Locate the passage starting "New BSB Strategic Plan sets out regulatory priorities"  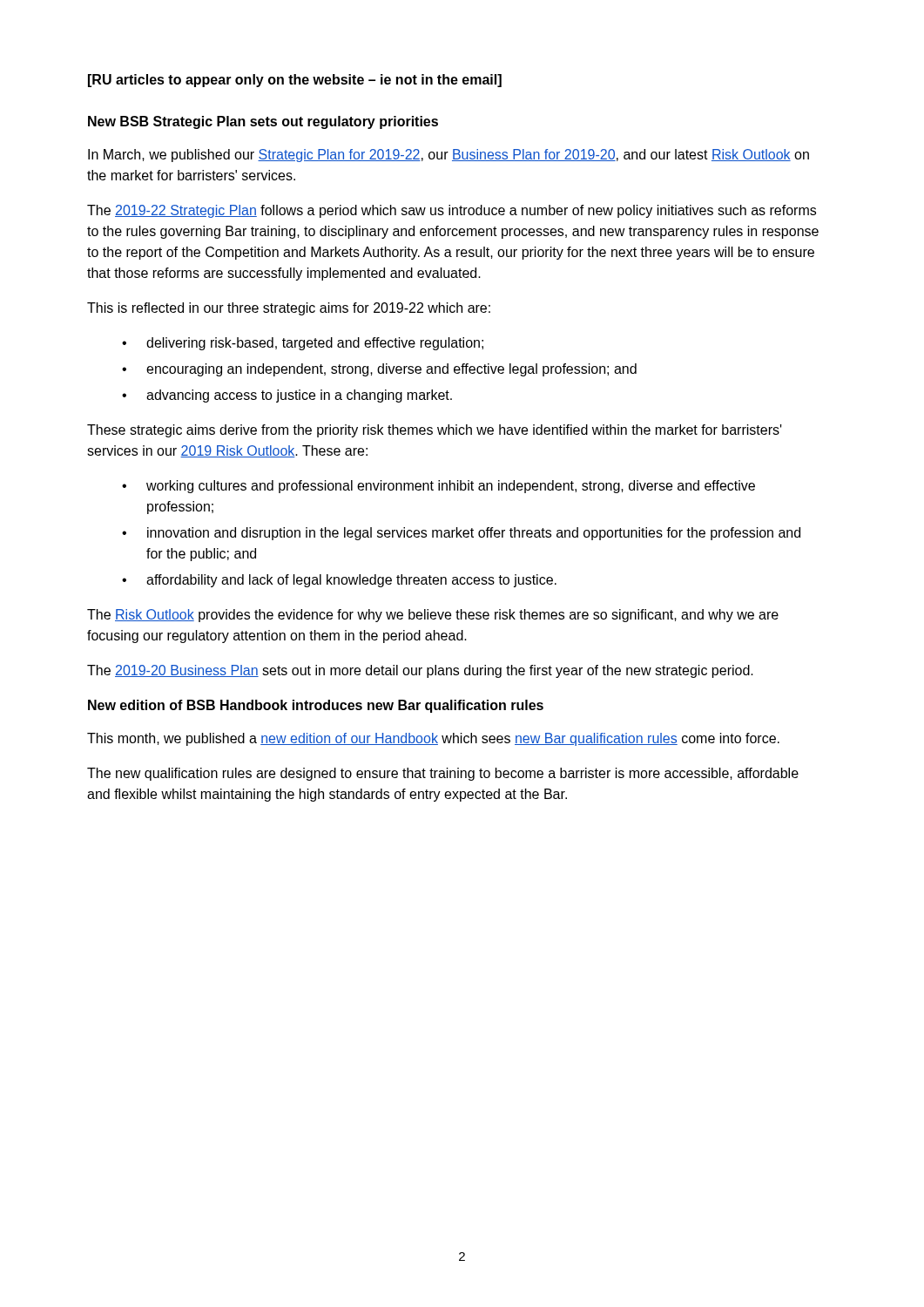(263, 122)
